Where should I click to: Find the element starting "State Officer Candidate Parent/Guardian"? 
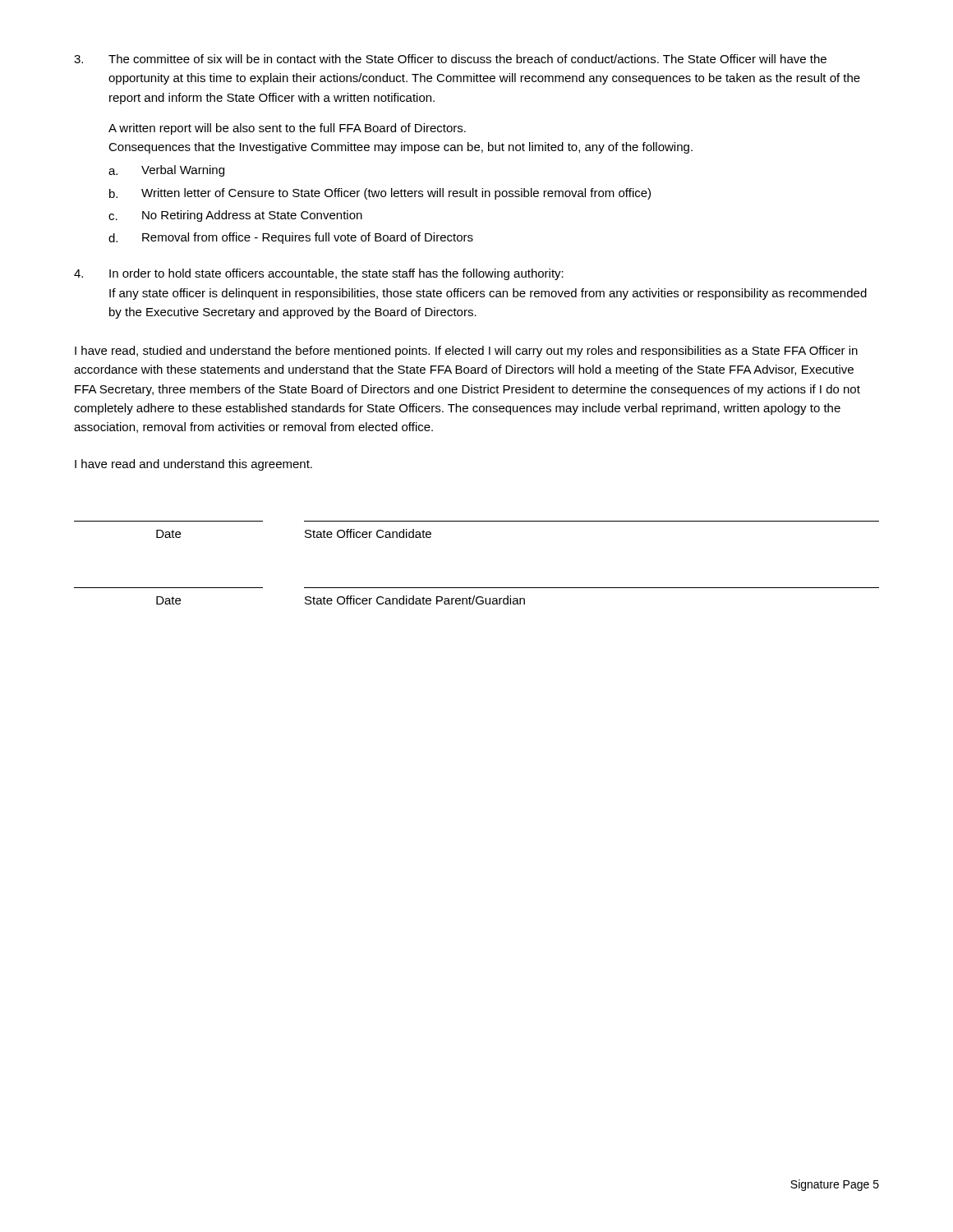[415, 600]
